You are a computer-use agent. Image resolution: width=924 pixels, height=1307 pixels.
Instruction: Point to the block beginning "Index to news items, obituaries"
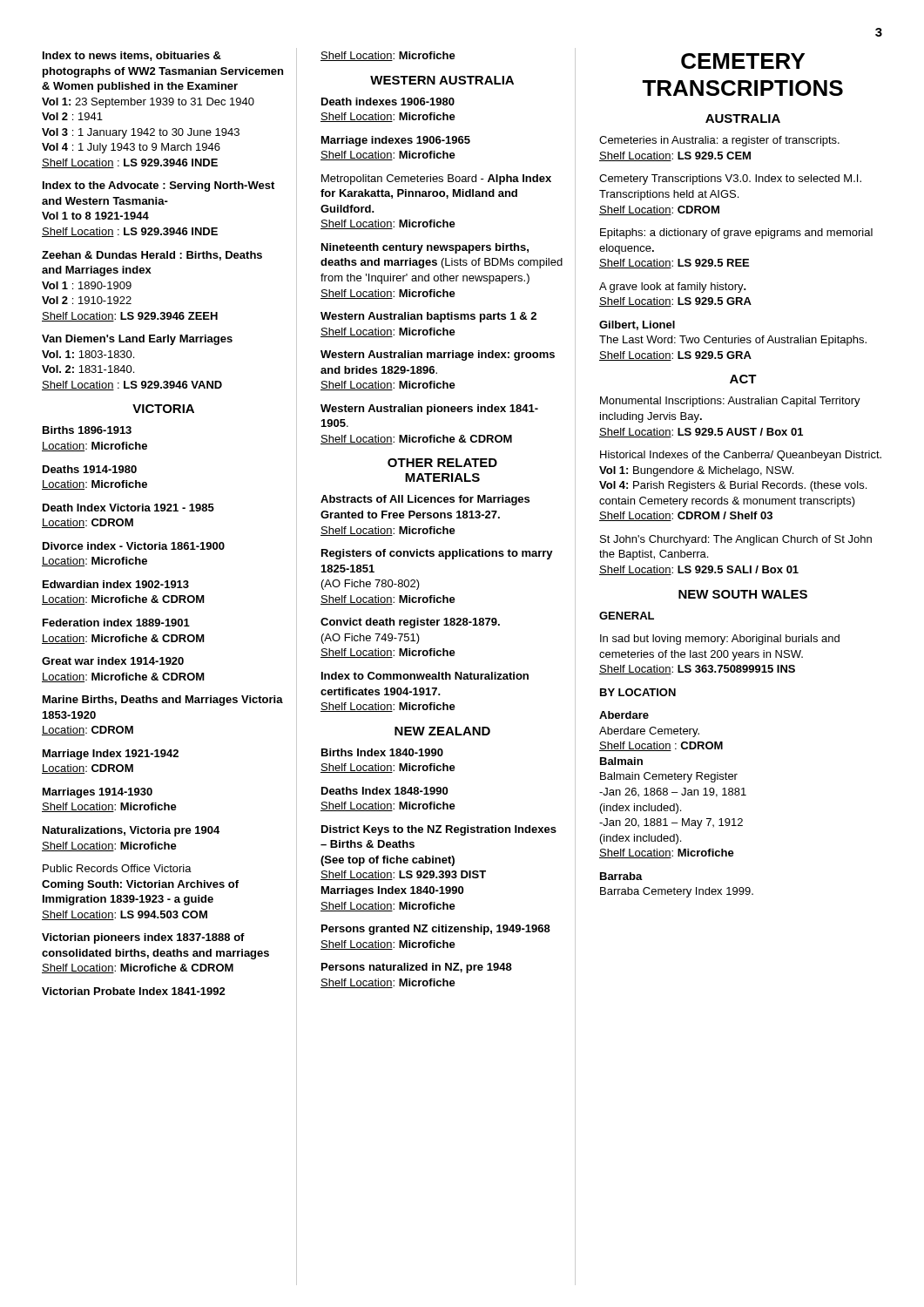tap(164, 109)
